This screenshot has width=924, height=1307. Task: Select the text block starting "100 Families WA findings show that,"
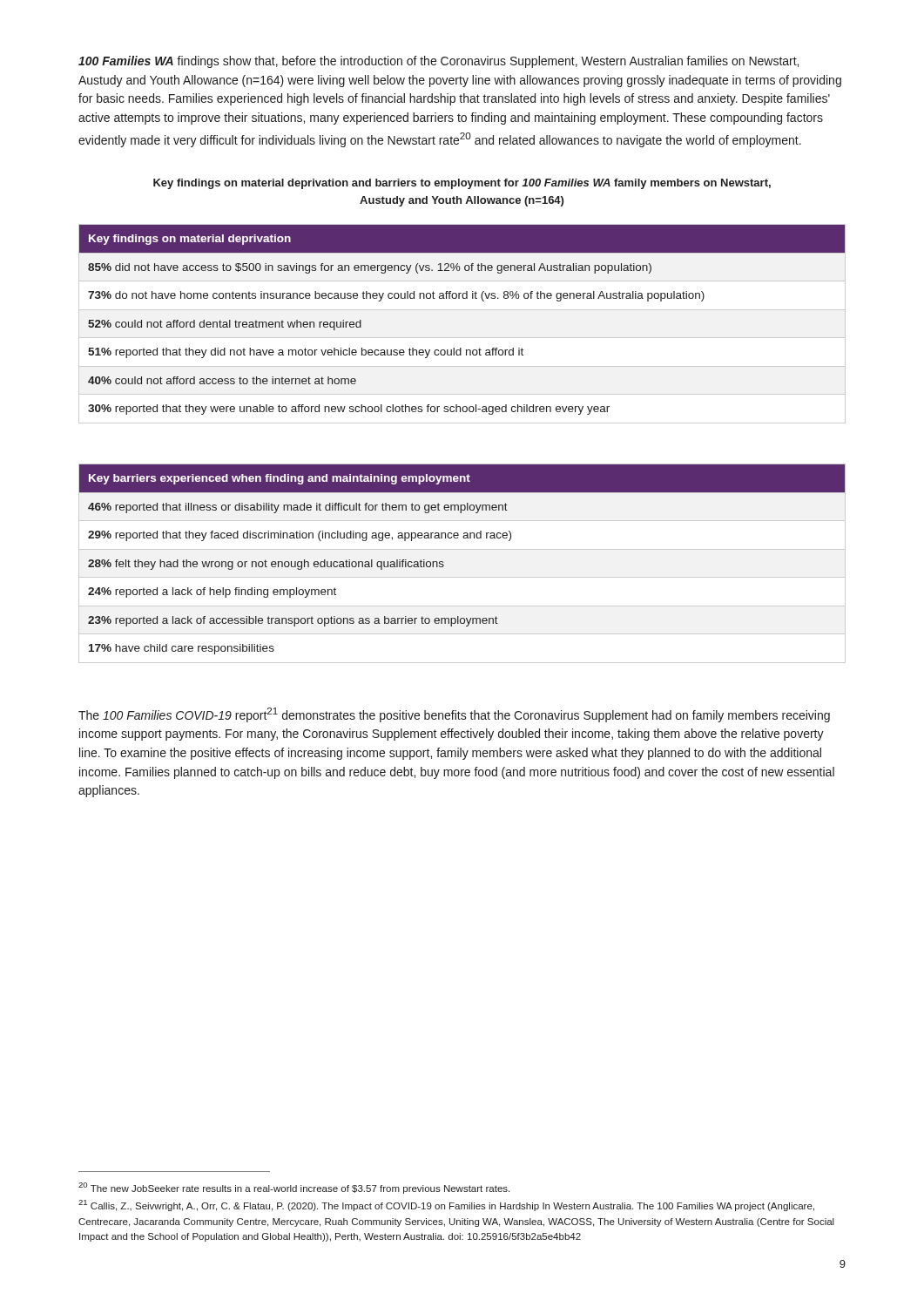tap(460, 100)
